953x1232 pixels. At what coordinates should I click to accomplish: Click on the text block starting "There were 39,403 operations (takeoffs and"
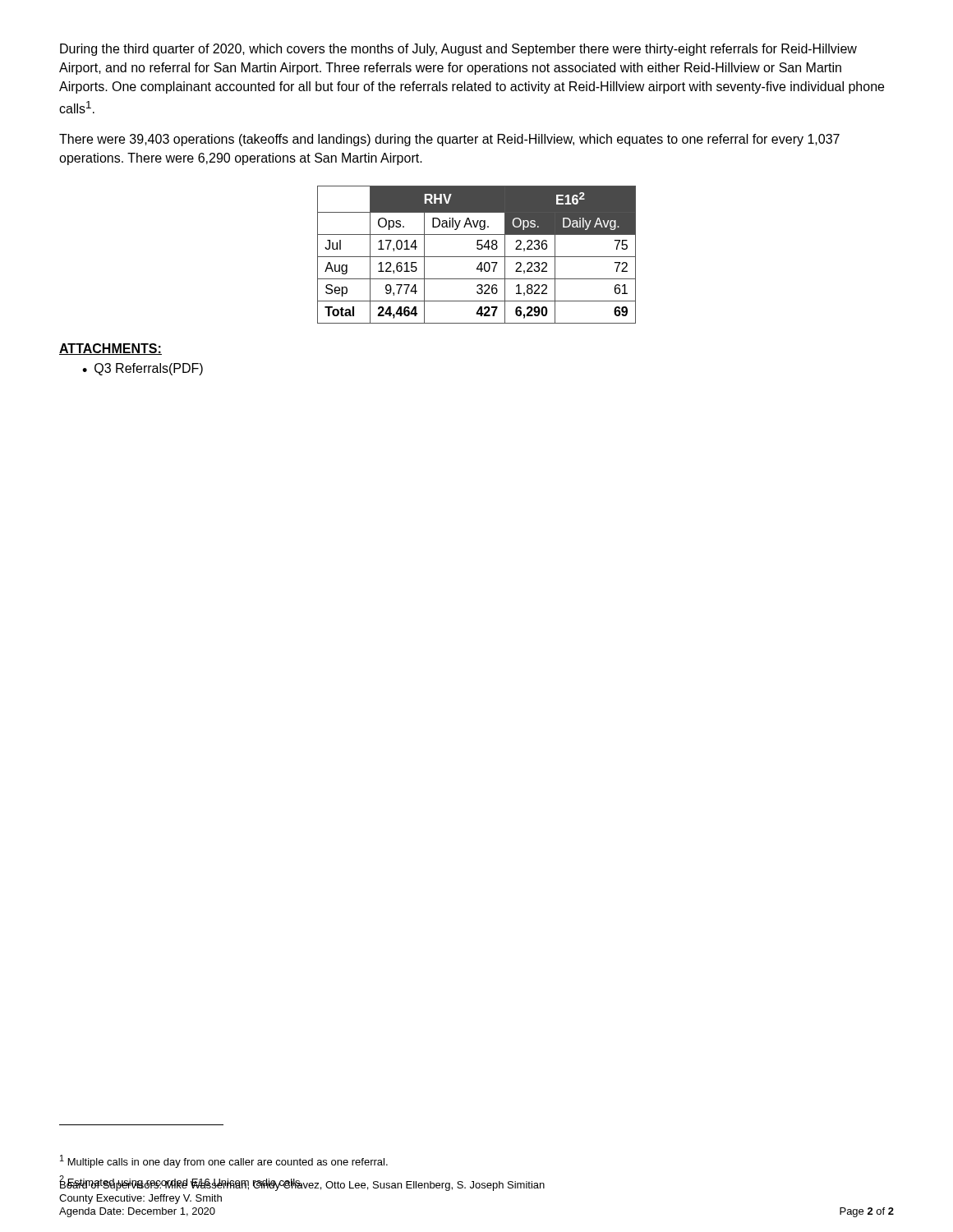point(450,149)
